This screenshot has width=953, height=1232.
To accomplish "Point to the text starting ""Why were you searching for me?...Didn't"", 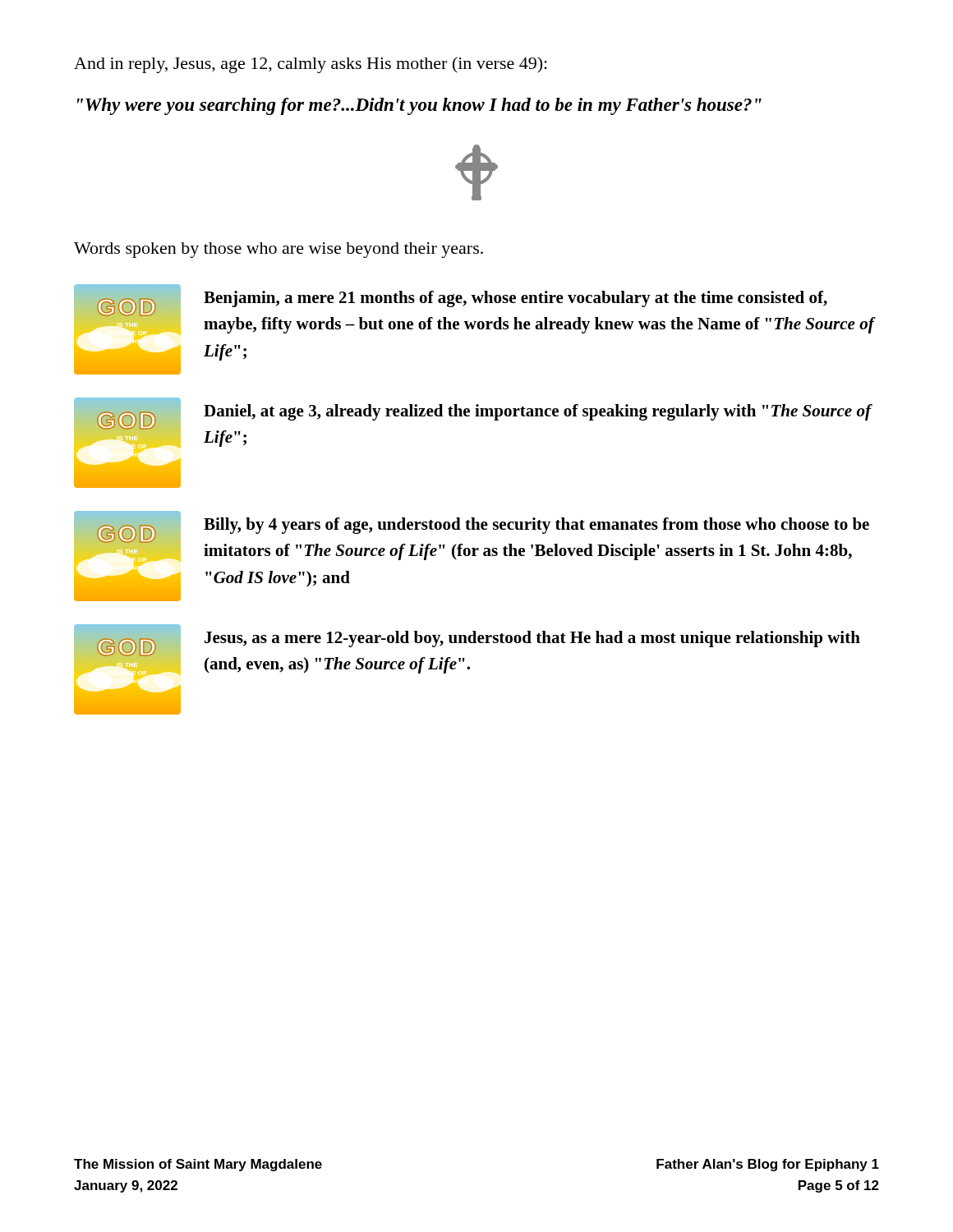I will [418, 105].
